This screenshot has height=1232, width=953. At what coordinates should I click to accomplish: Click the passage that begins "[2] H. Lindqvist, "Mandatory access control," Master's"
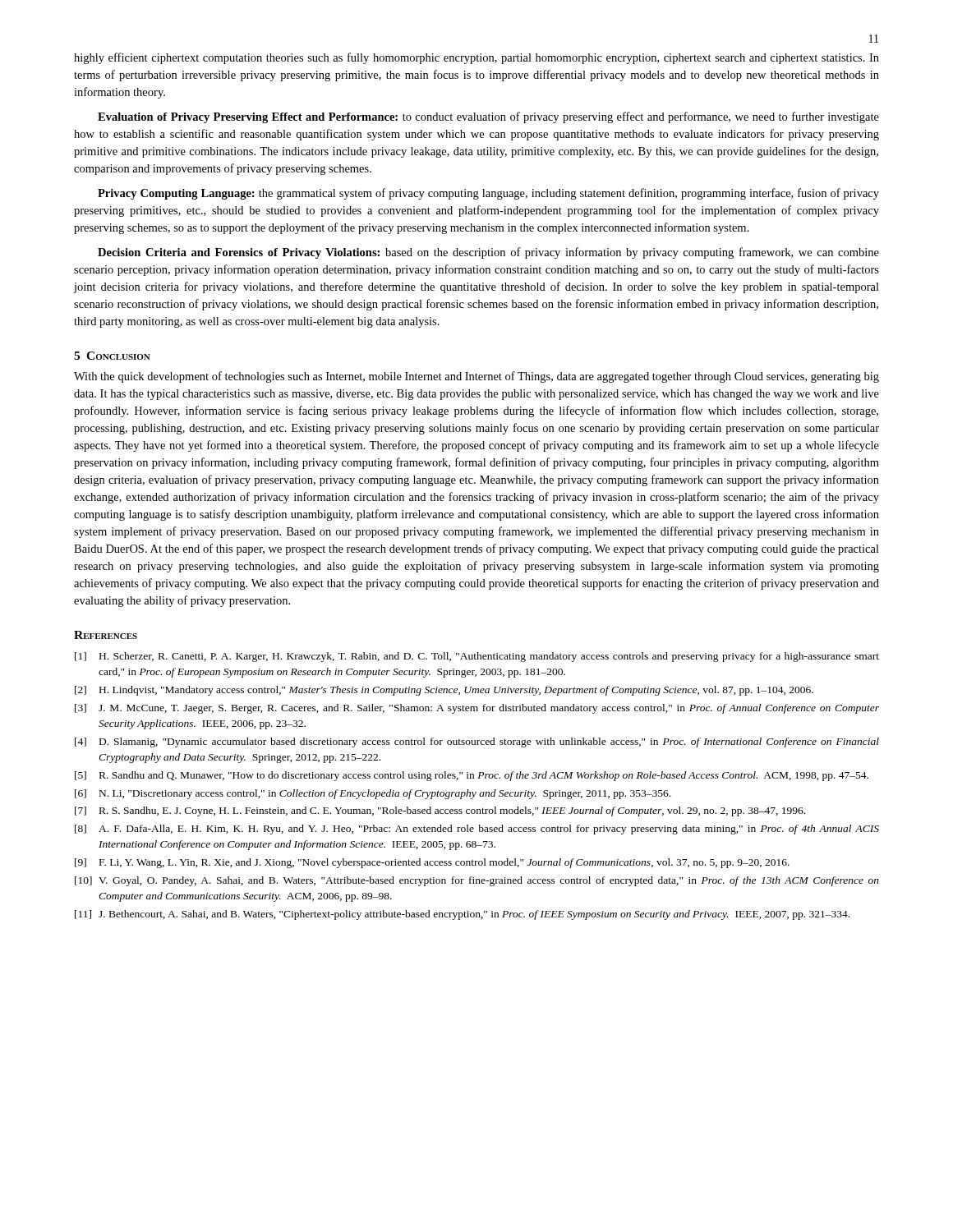pos(476,691)
